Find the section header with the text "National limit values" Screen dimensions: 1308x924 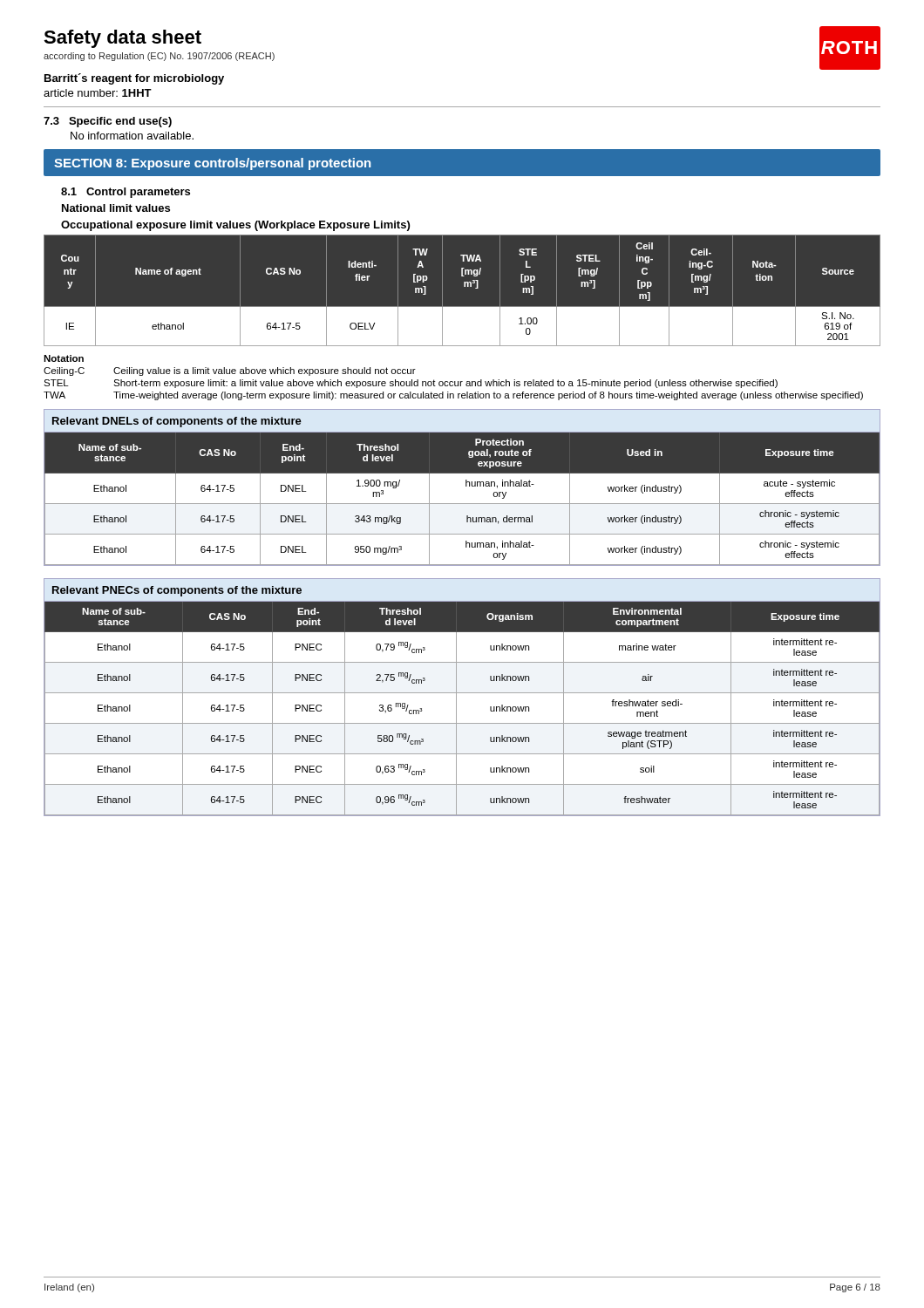(x=116, y=208)
